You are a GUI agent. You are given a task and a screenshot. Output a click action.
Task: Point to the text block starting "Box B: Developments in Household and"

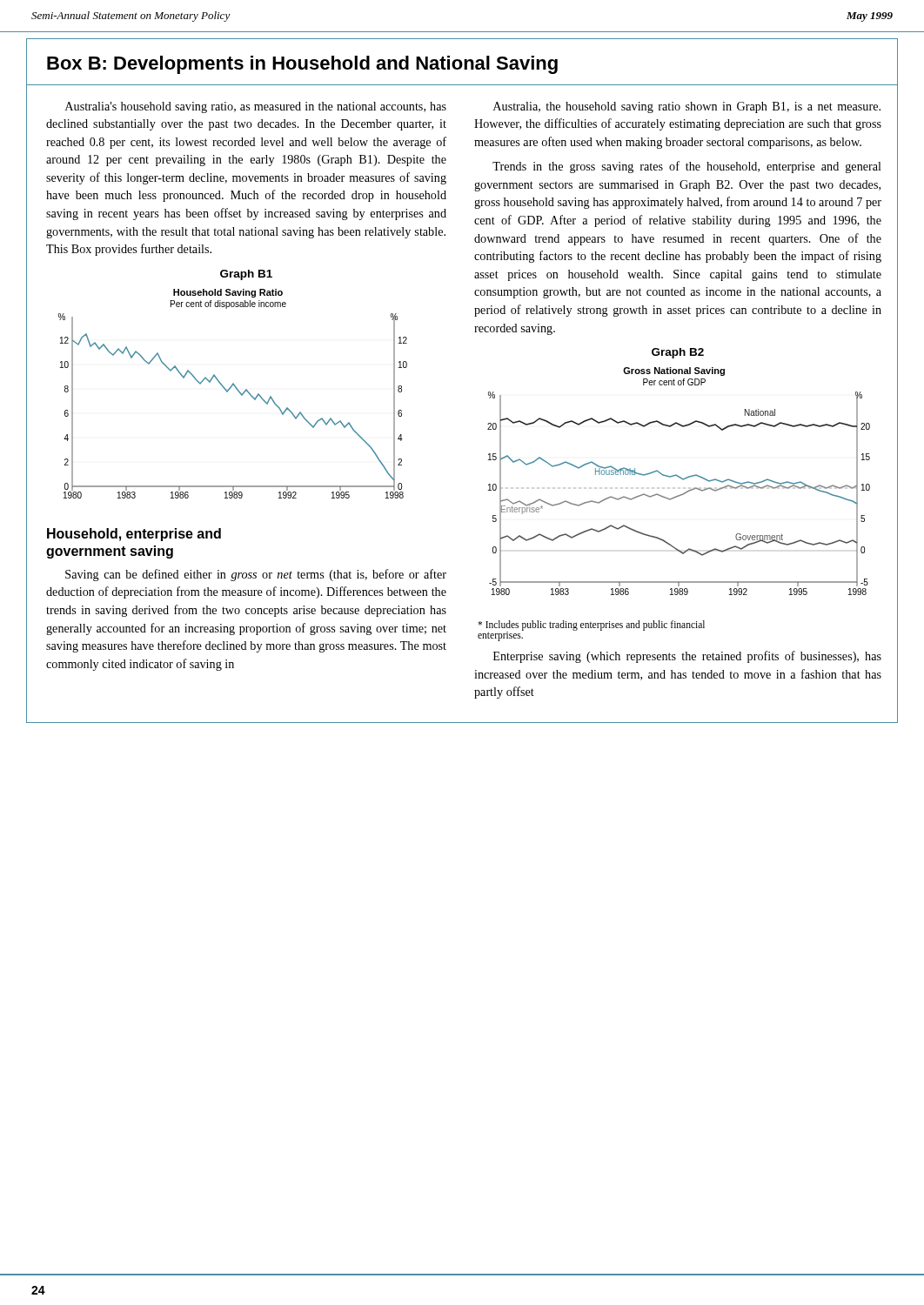tap(302, 63)
